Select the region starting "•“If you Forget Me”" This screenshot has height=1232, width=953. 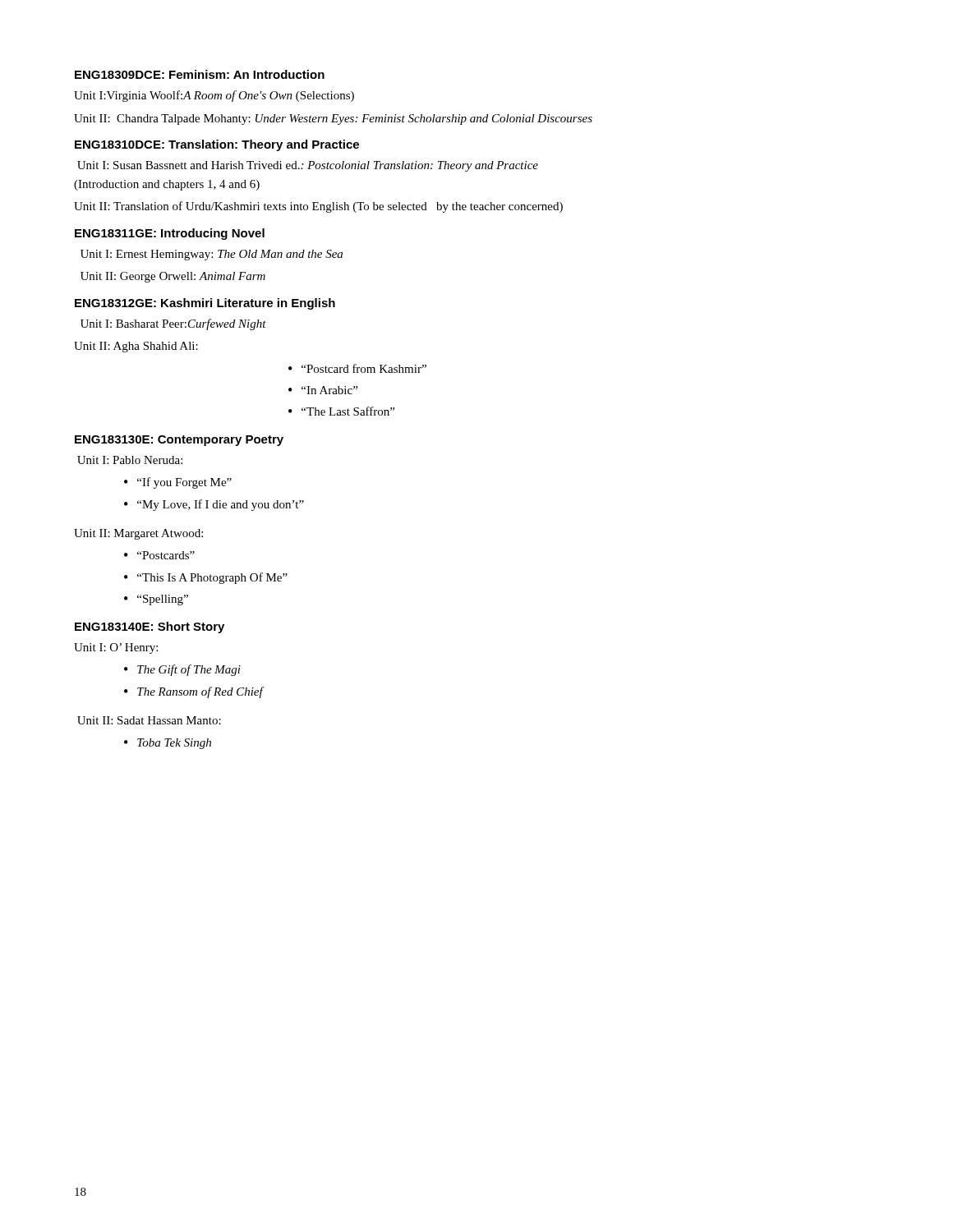[178, 483]
